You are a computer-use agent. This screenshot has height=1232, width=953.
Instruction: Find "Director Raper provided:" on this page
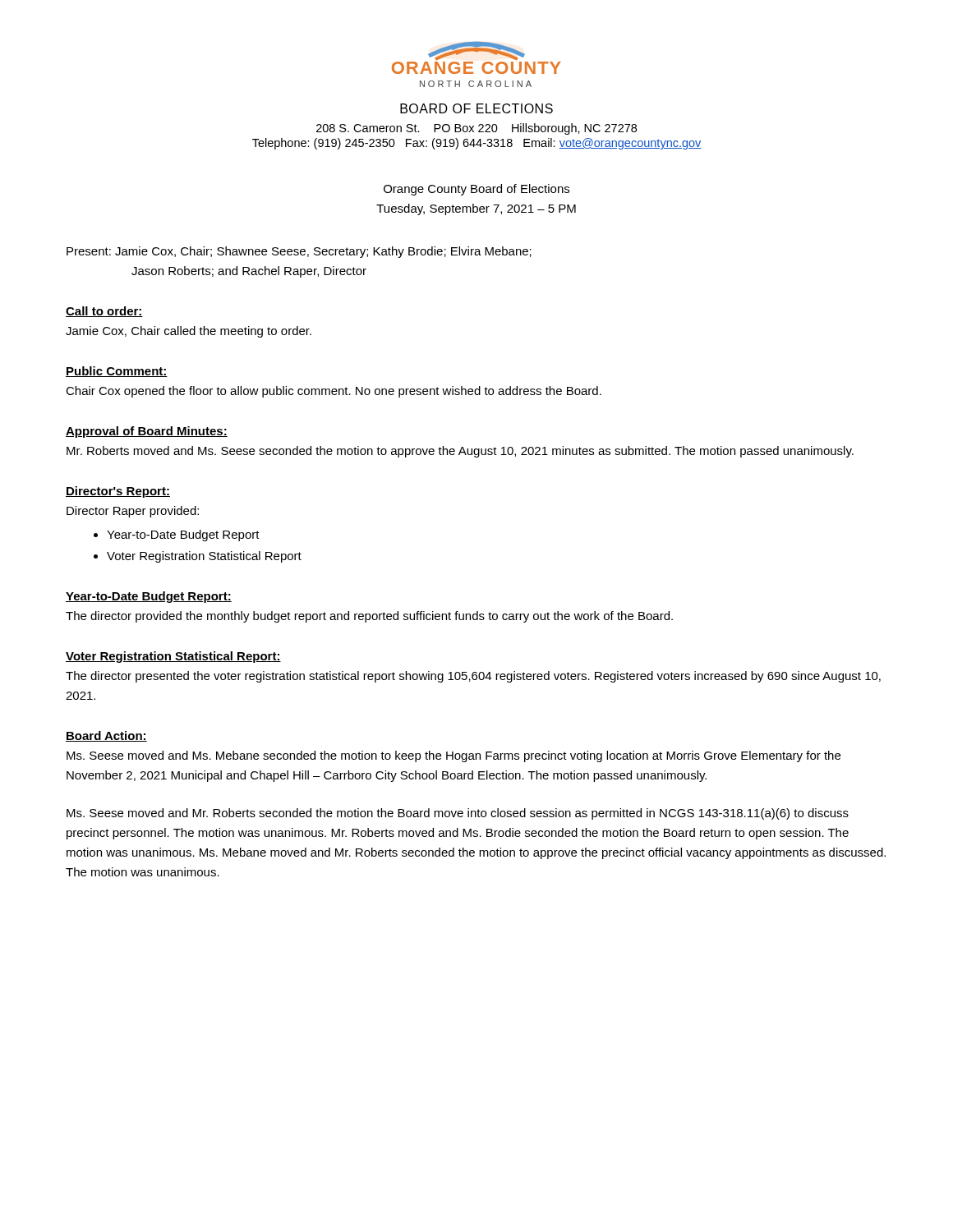pos(133,510)
